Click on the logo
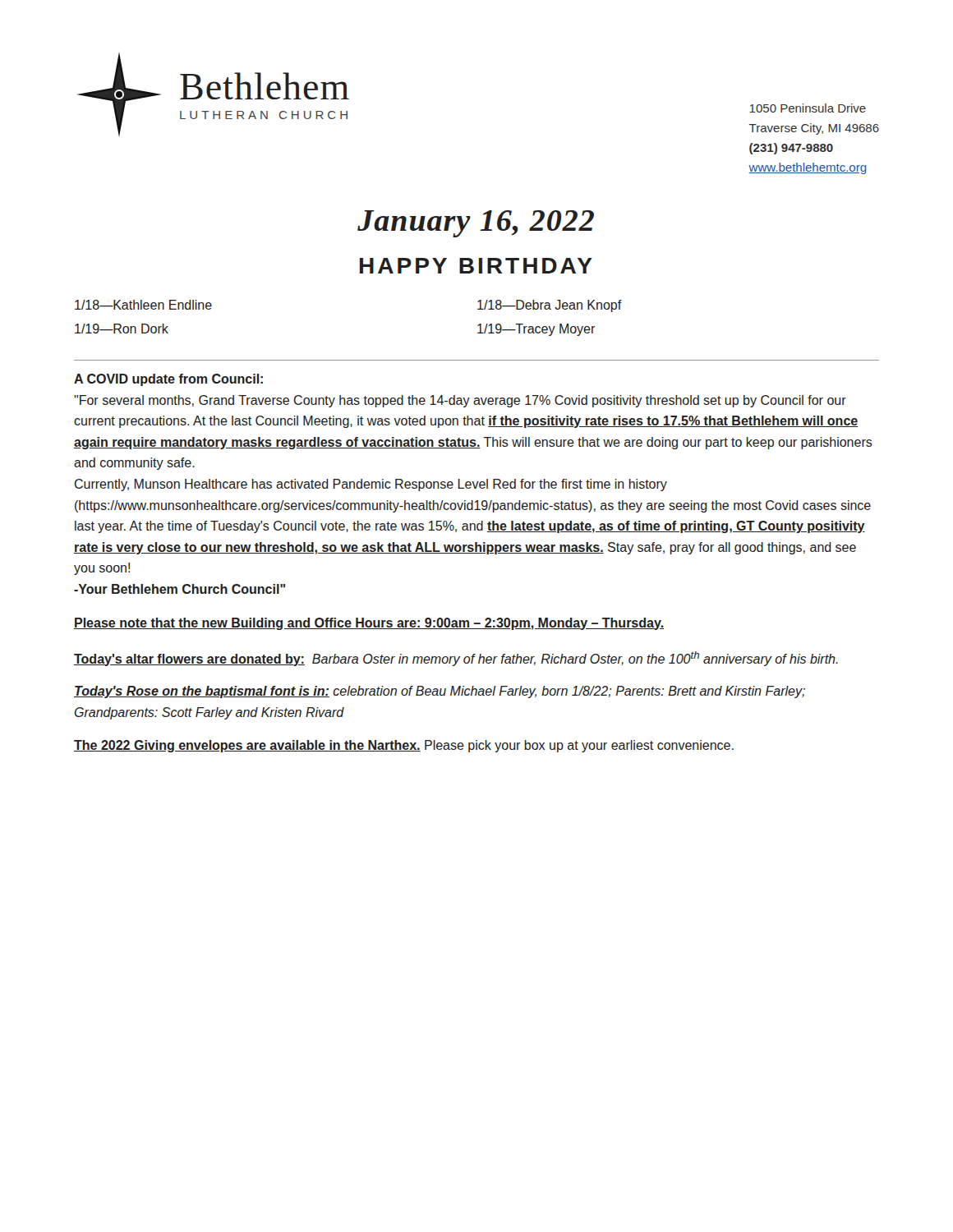The width and height of the screenshot is (953, 1232). (213, 94)
